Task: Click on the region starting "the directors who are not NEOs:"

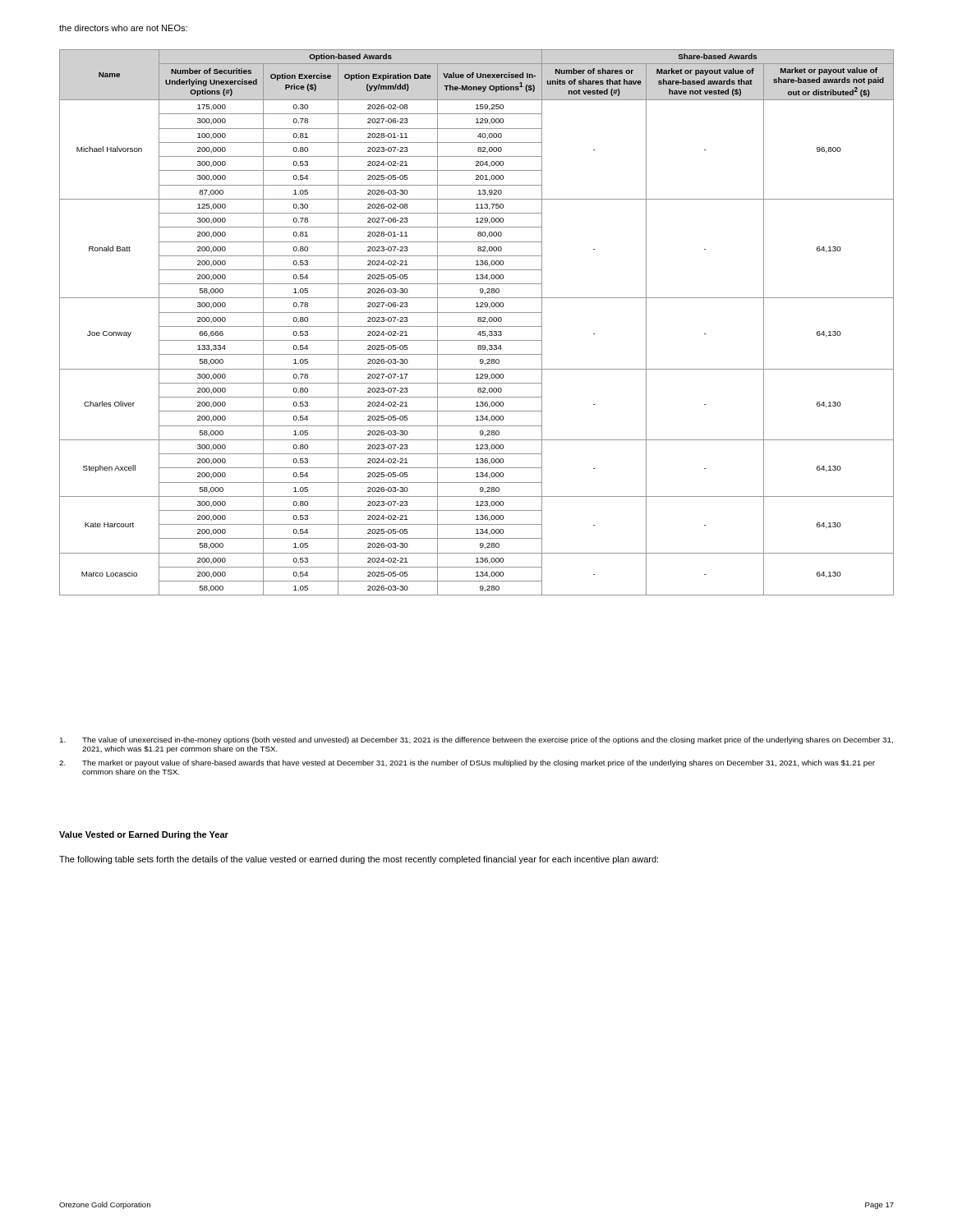Action: point(123,28)
